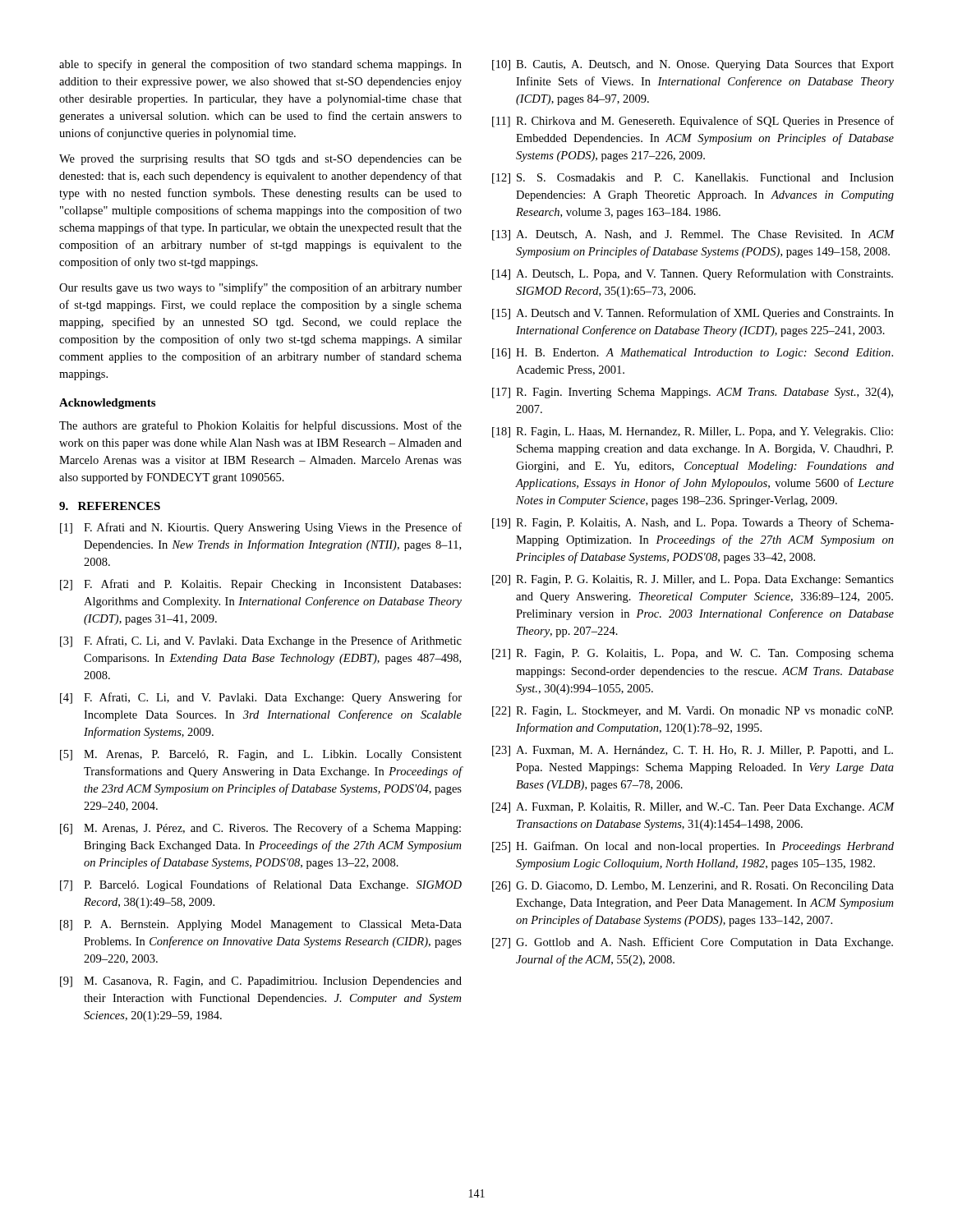Image resolution: width=953 pixels, height=1232 pixels.
Task: Locate the block of text that opens with "[19] R. Fagin, P."
Action: [x=693, y=540]
